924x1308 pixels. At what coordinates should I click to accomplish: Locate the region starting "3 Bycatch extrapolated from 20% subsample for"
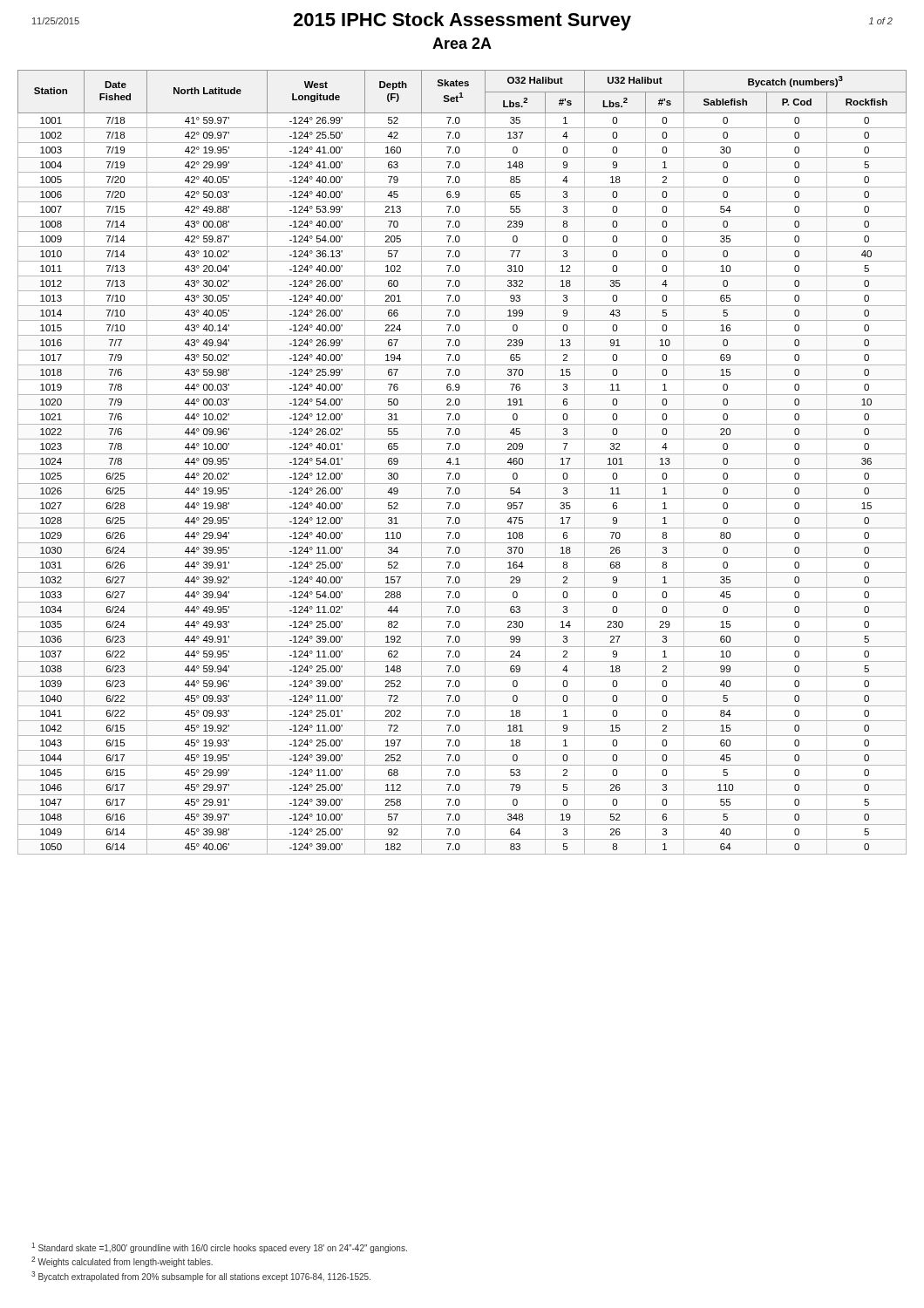point(201,1277)
